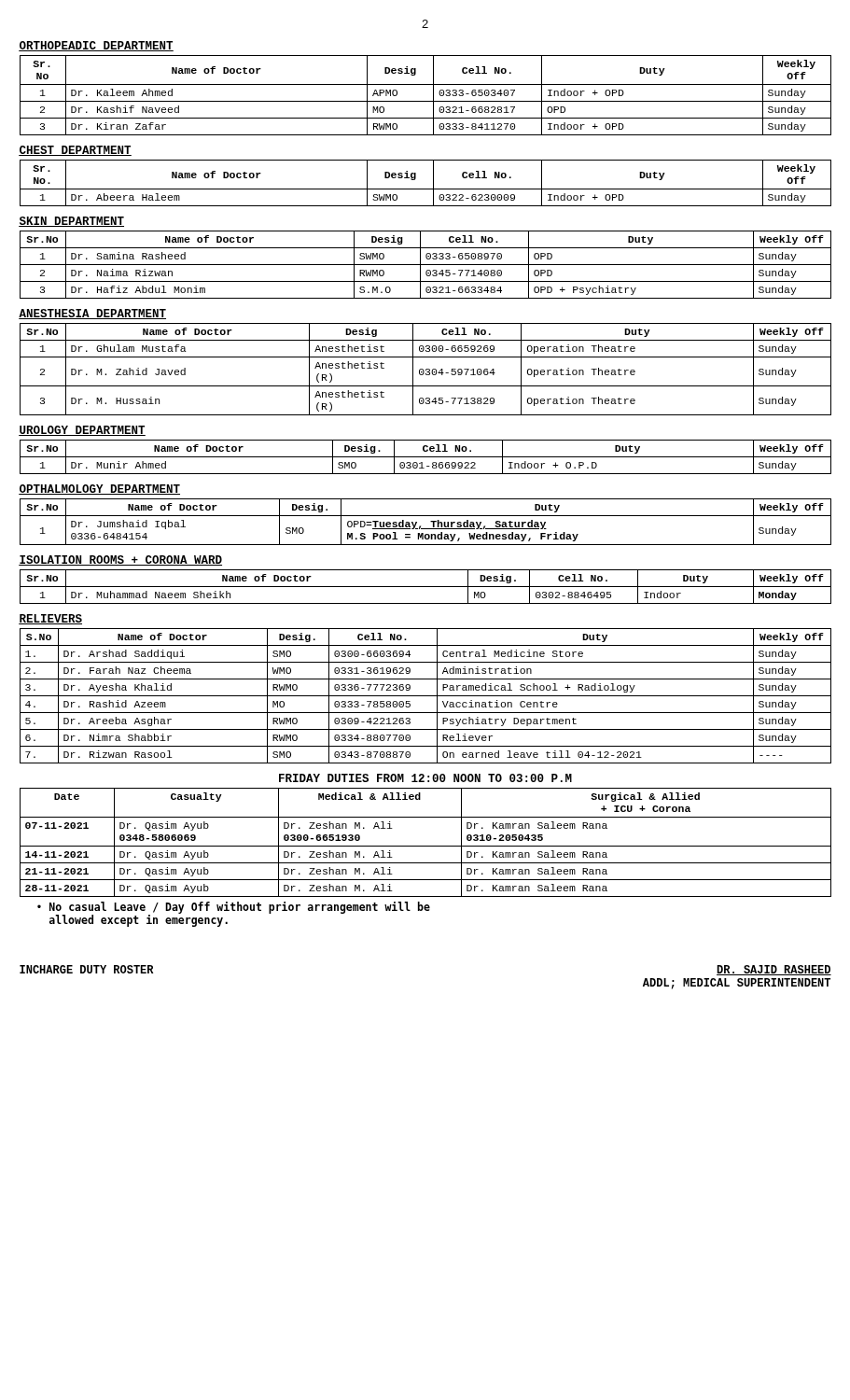Click where it says "ORTHOPEADIC DEPARTMENT"
The width and height of the screenshot is (850, 1400).
coord(96,47)
